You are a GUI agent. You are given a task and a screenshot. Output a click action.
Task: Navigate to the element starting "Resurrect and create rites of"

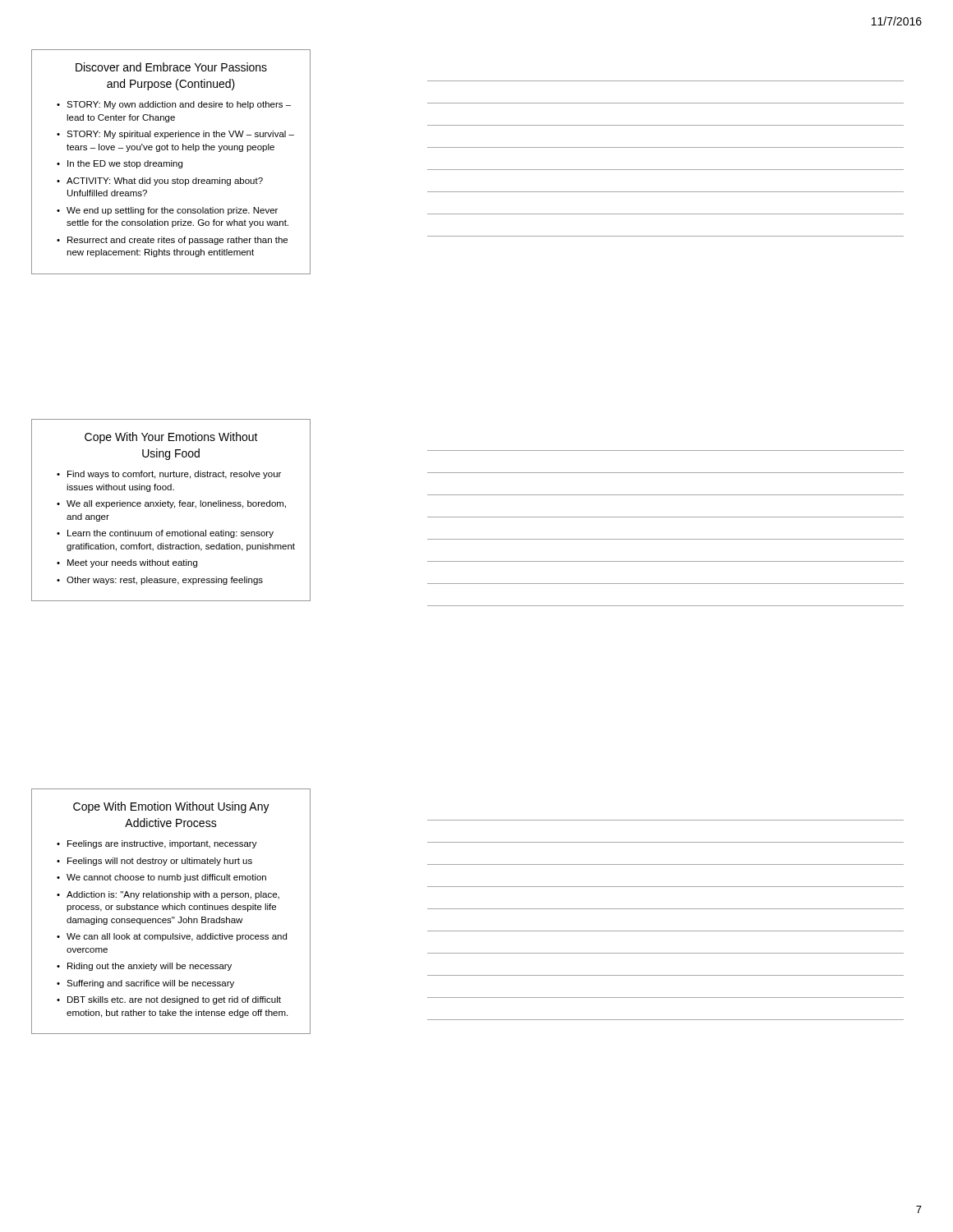177,246
